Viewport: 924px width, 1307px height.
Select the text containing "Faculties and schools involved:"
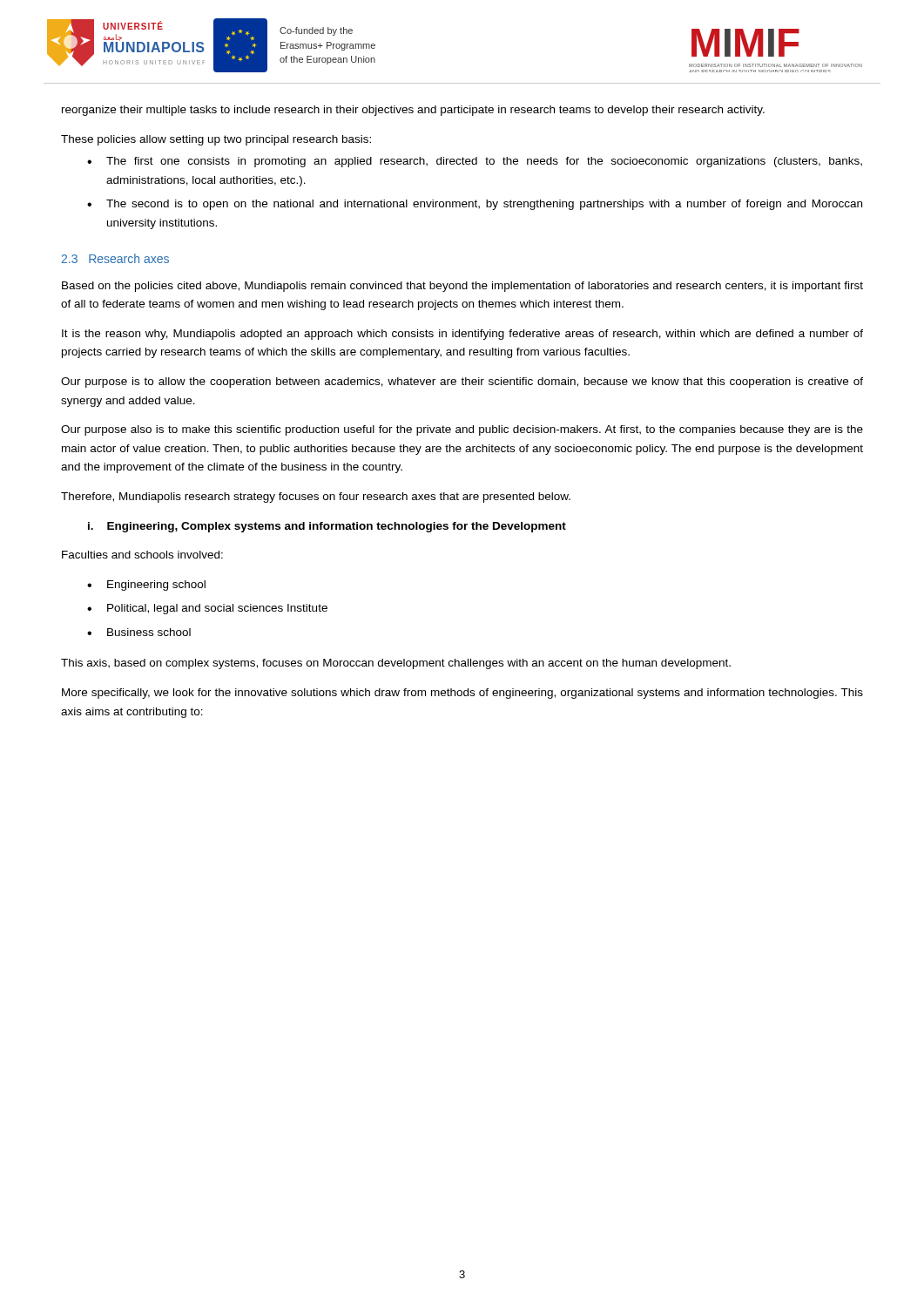142,555
